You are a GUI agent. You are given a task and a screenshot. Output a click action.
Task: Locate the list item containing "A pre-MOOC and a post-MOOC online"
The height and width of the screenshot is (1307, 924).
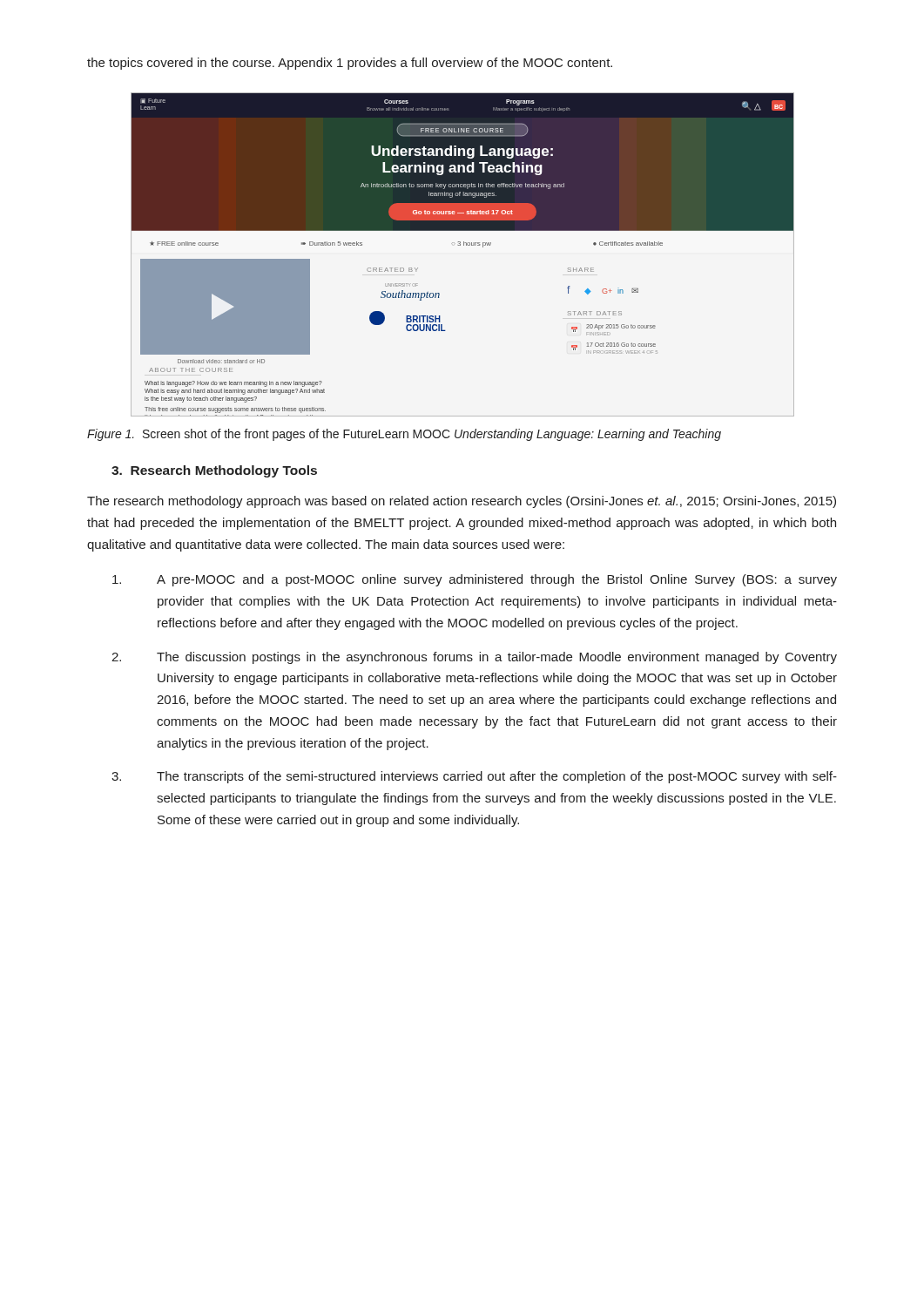pyautogui.click(x=462, y=602)
